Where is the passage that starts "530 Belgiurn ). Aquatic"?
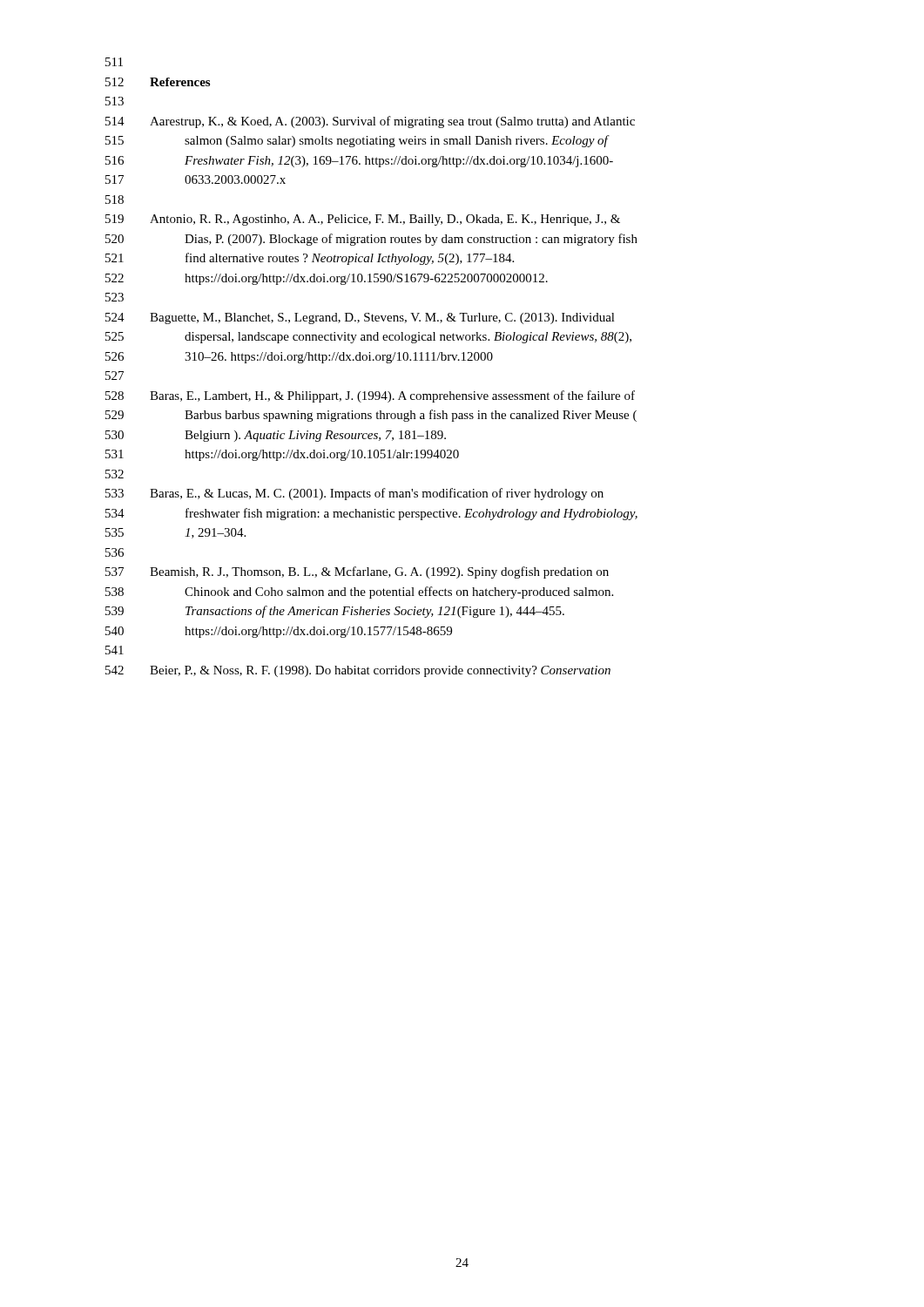This screenshot has width=924, height=1307. pyautogui.click(x=276, y=436)
